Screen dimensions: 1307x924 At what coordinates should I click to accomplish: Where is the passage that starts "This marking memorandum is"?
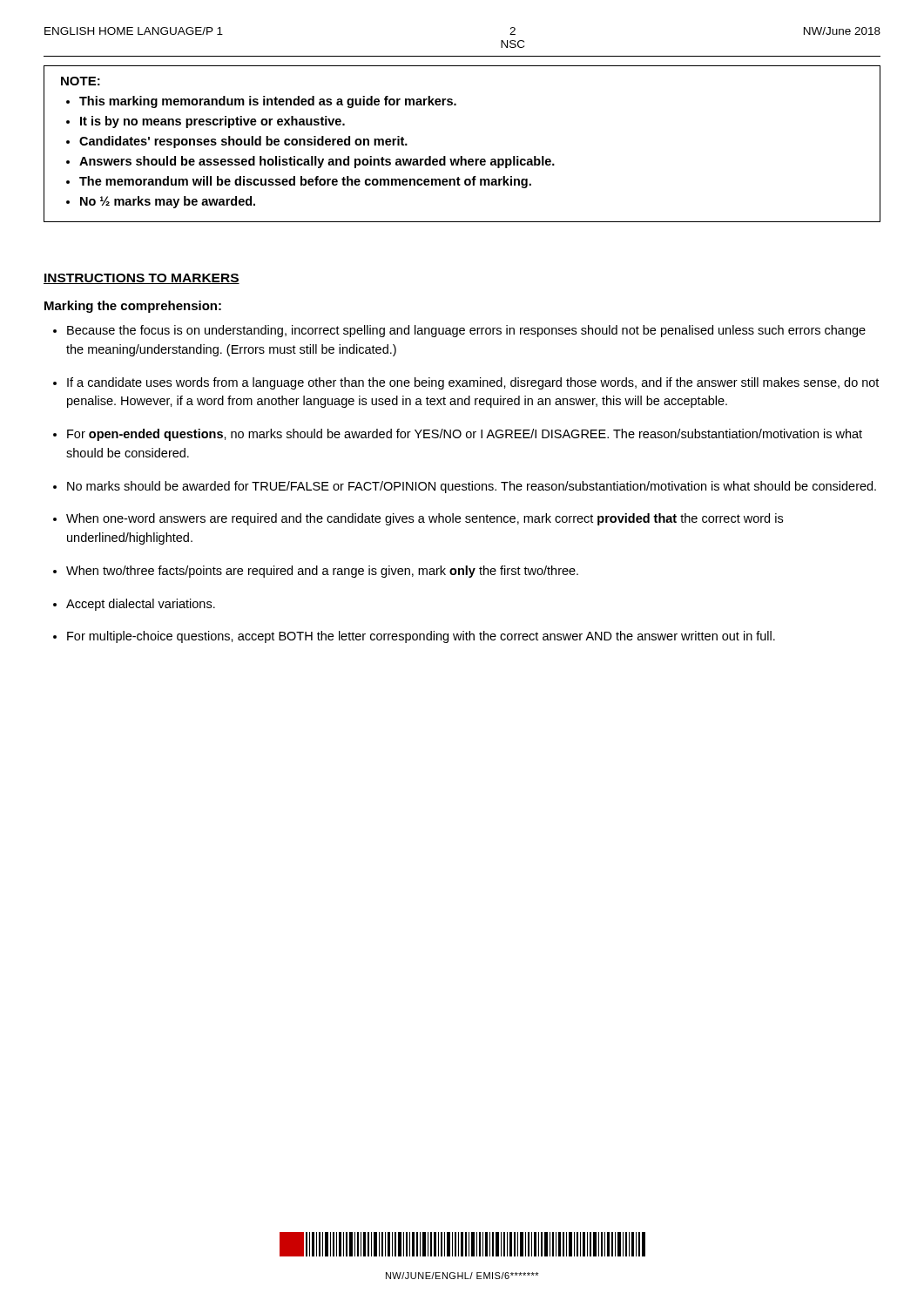pyautogui.click(x=268, y=101)
